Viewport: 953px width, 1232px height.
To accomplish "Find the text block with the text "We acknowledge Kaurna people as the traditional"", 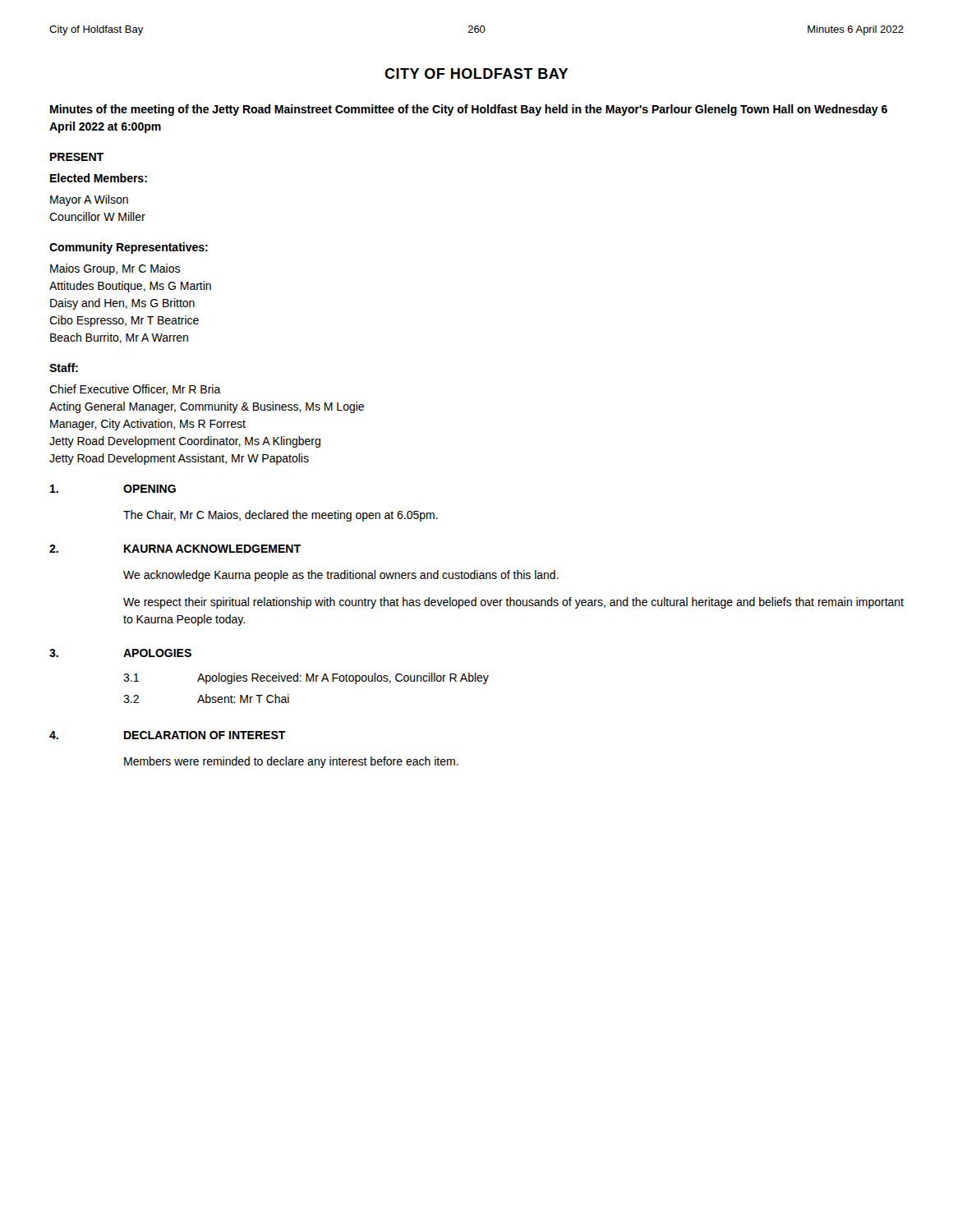I will coord(341,575).
